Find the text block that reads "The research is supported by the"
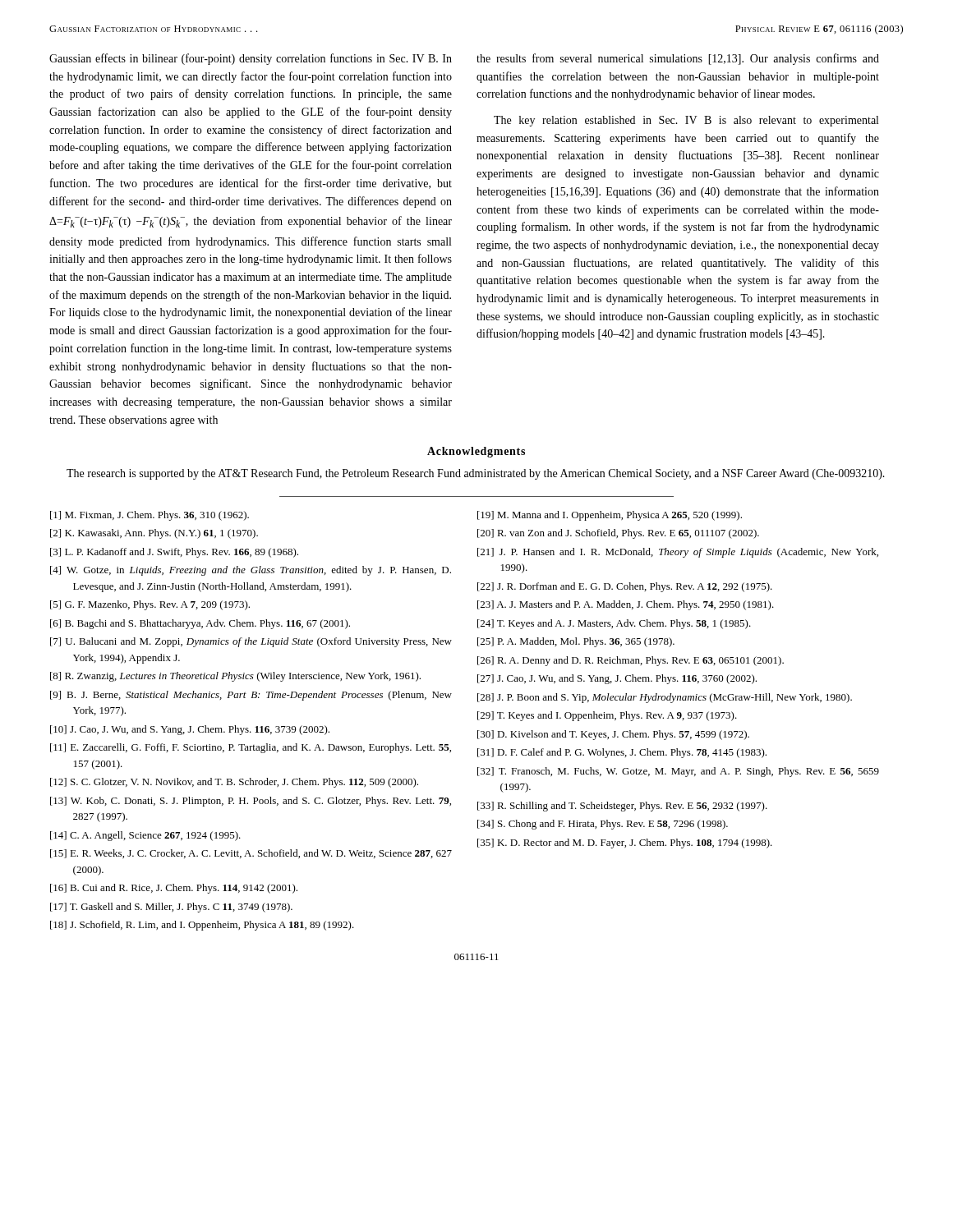Image resolution: width=953 pixels, height=1232 pixels. coord(476,474)
